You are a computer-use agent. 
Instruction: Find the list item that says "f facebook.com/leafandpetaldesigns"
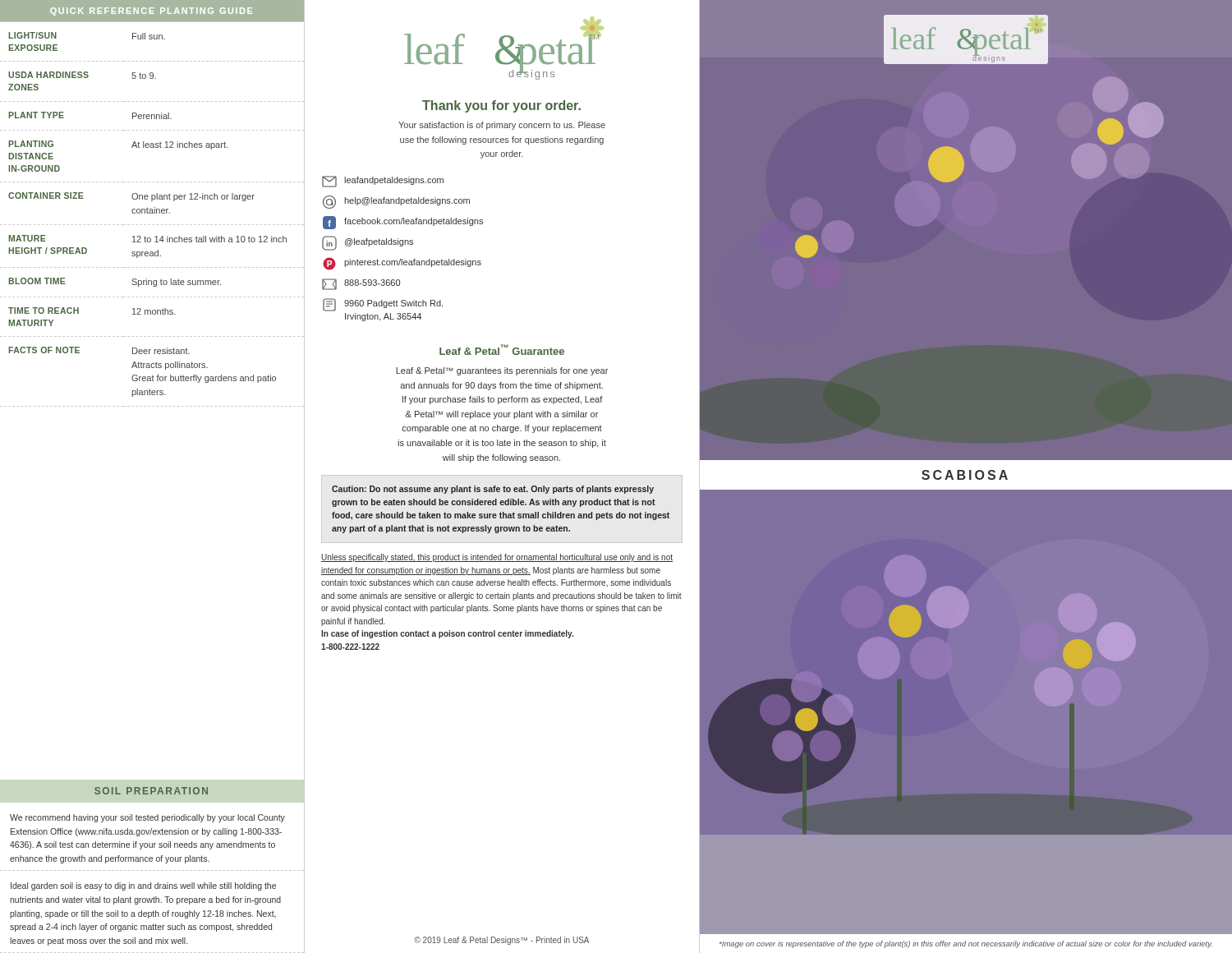click(x=402, y=222)
